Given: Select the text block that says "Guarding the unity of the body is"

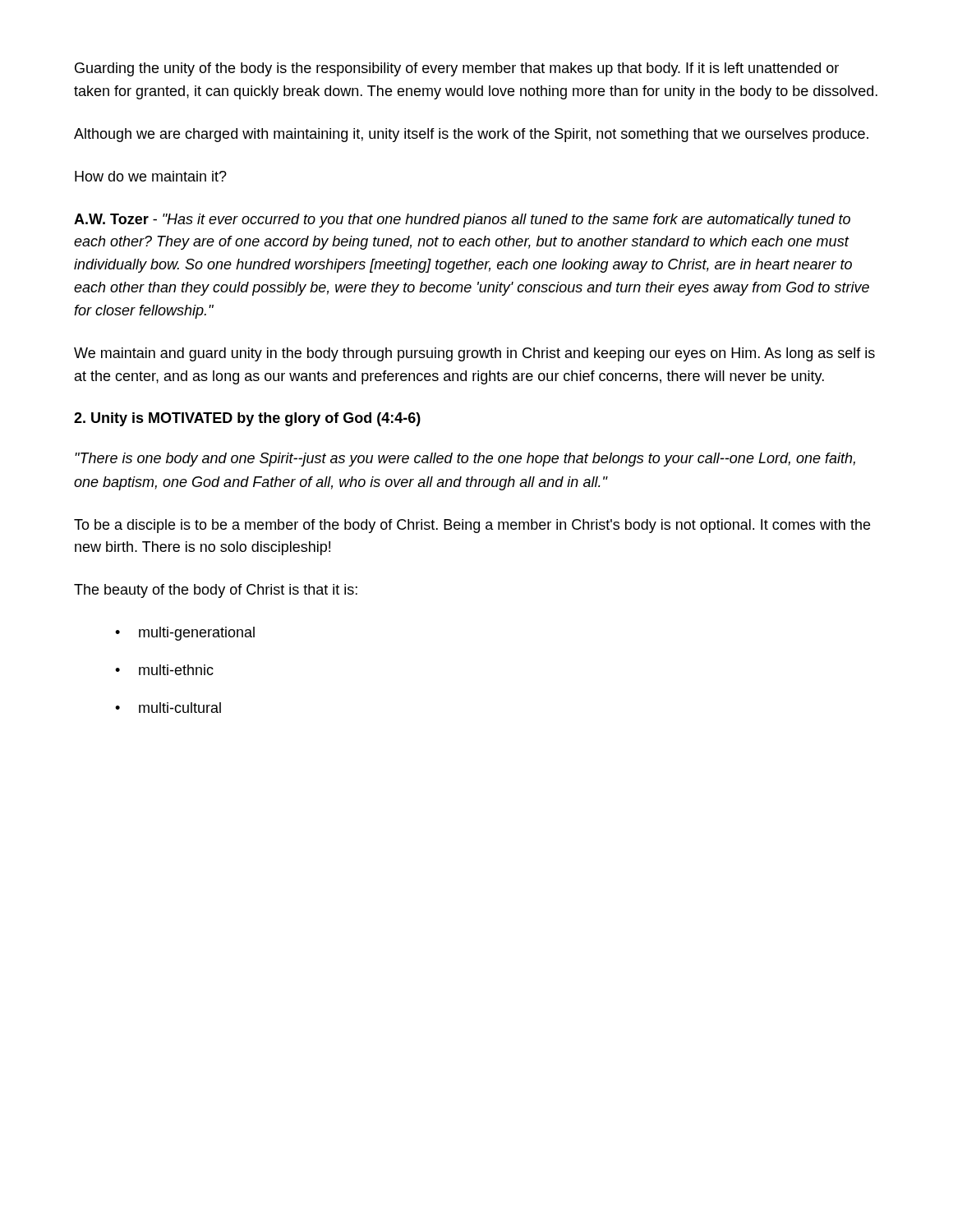Looking at the screenshot, I should (x=476, y=80).
